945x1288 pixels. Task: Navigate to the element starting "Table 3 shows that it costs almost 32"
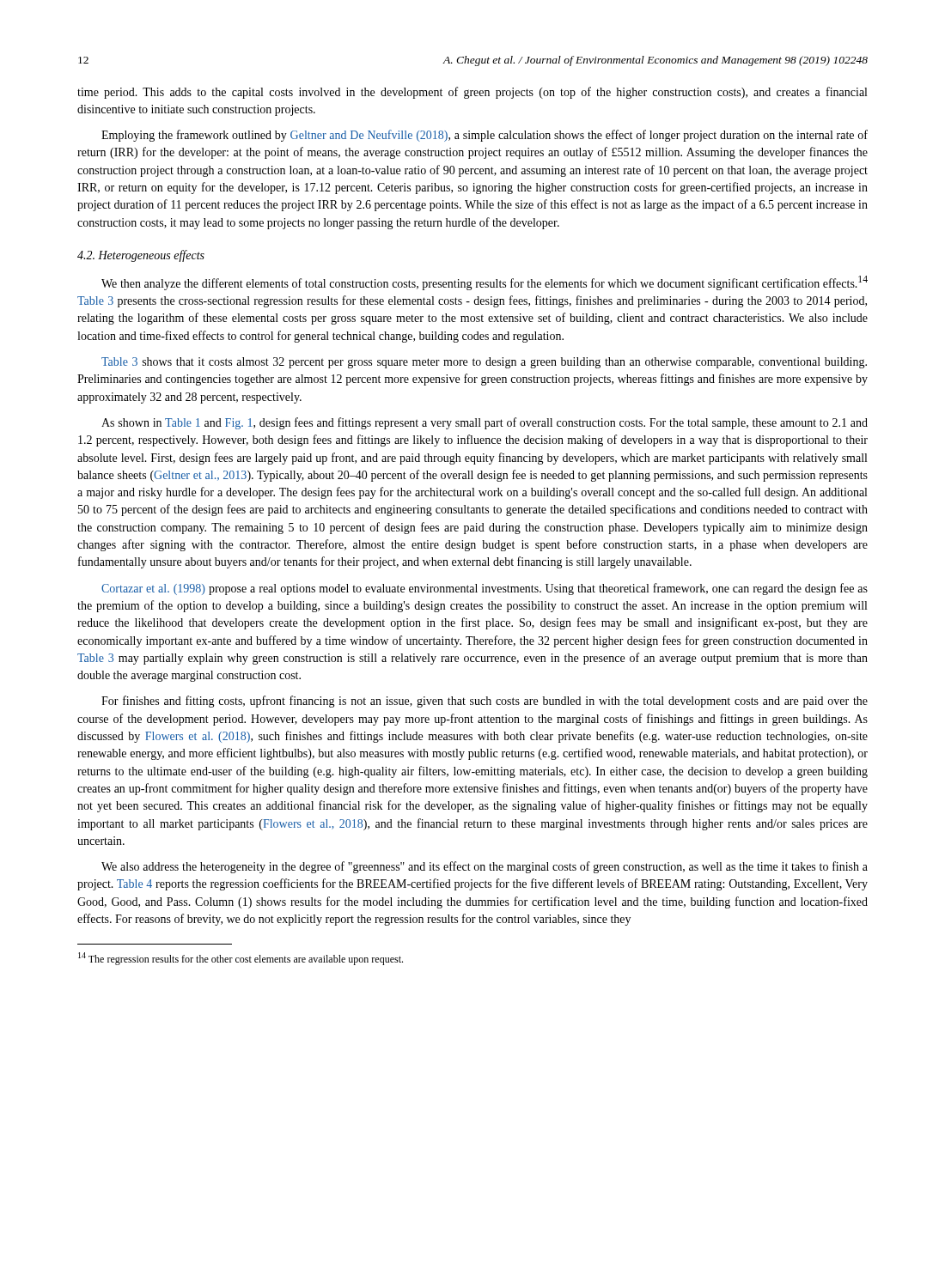[x=472, y=380]
